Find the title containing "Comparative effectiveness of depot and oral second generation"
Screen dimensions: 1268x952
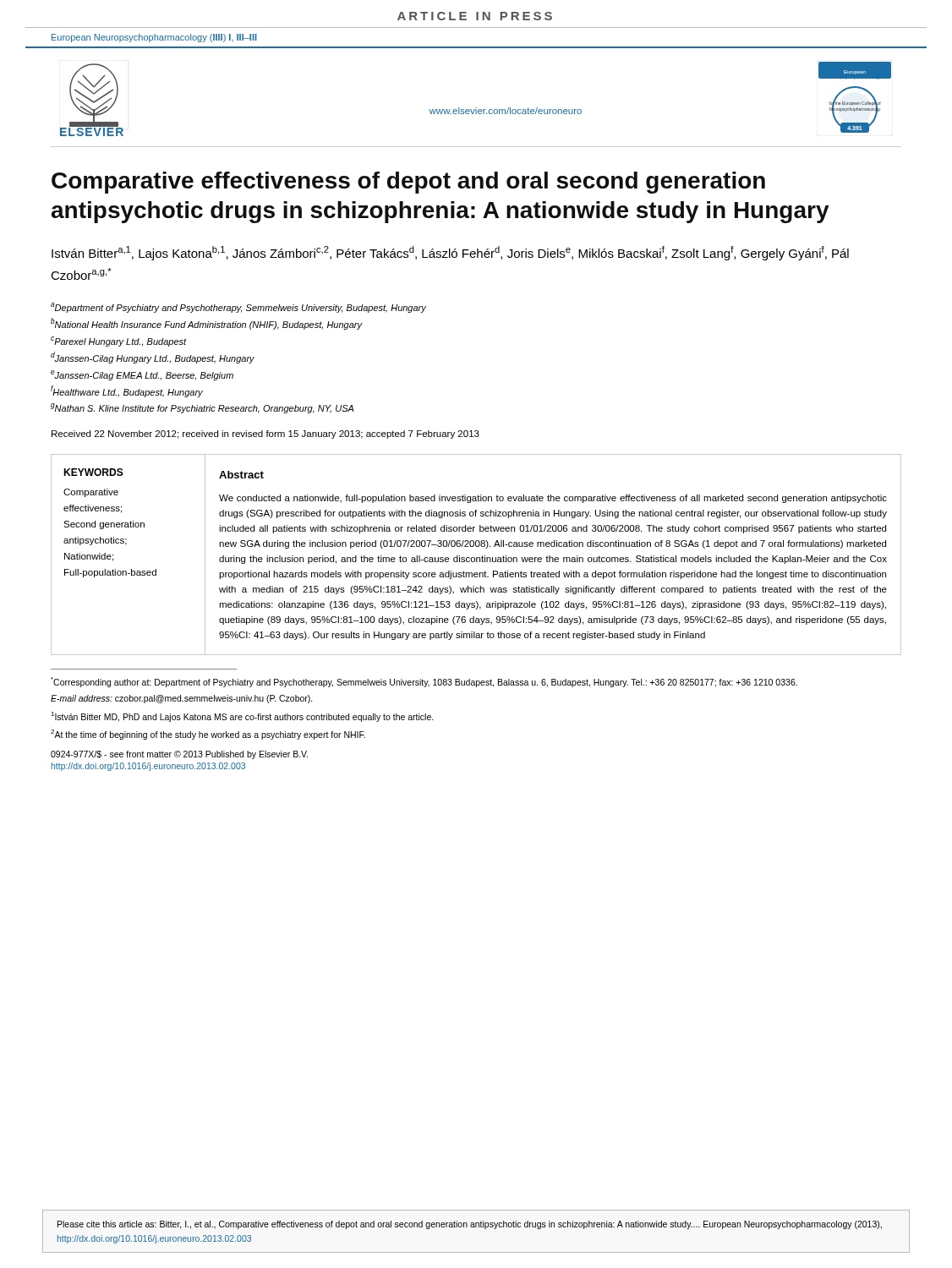[440, 195]
